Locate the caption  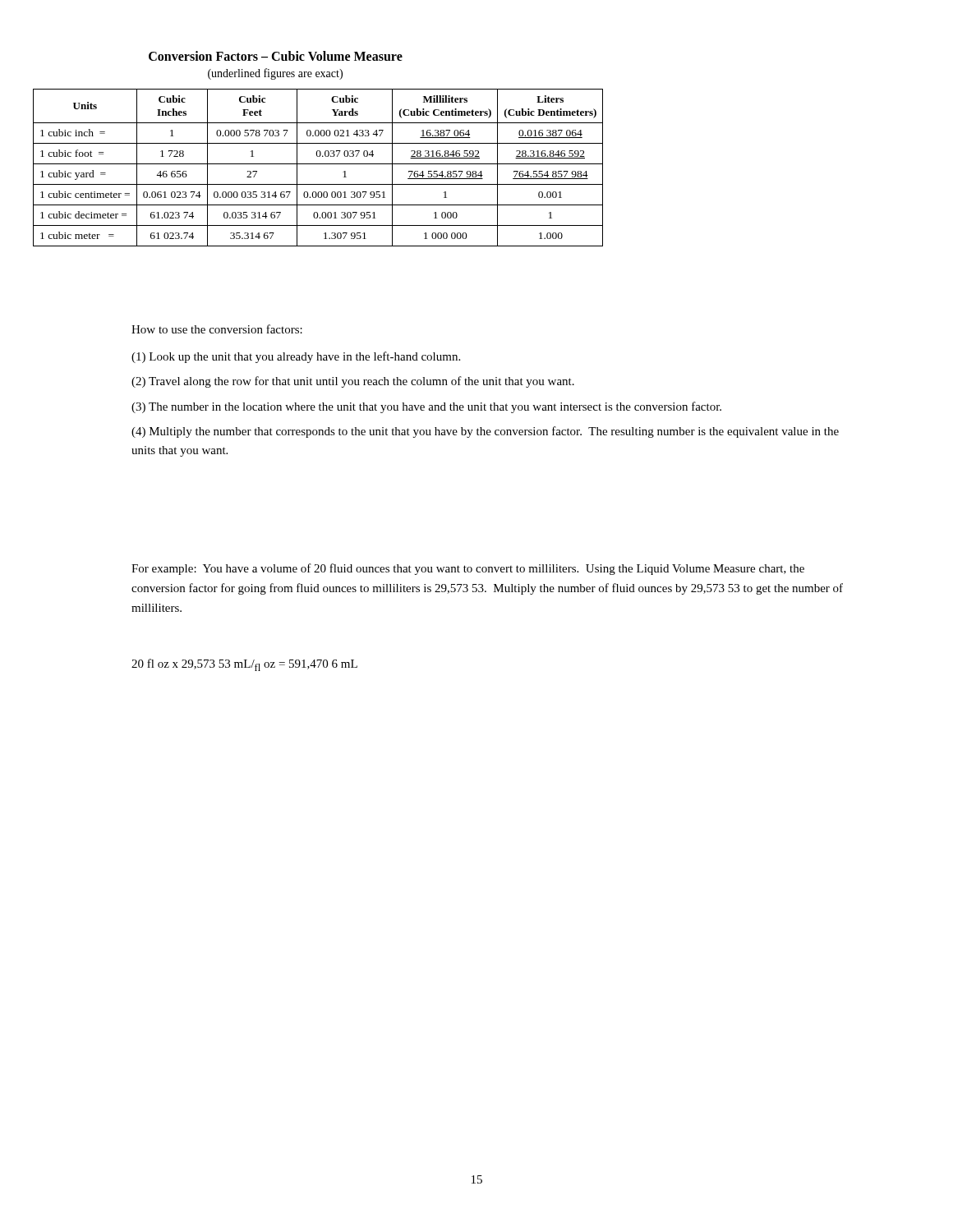click(275, 74)
